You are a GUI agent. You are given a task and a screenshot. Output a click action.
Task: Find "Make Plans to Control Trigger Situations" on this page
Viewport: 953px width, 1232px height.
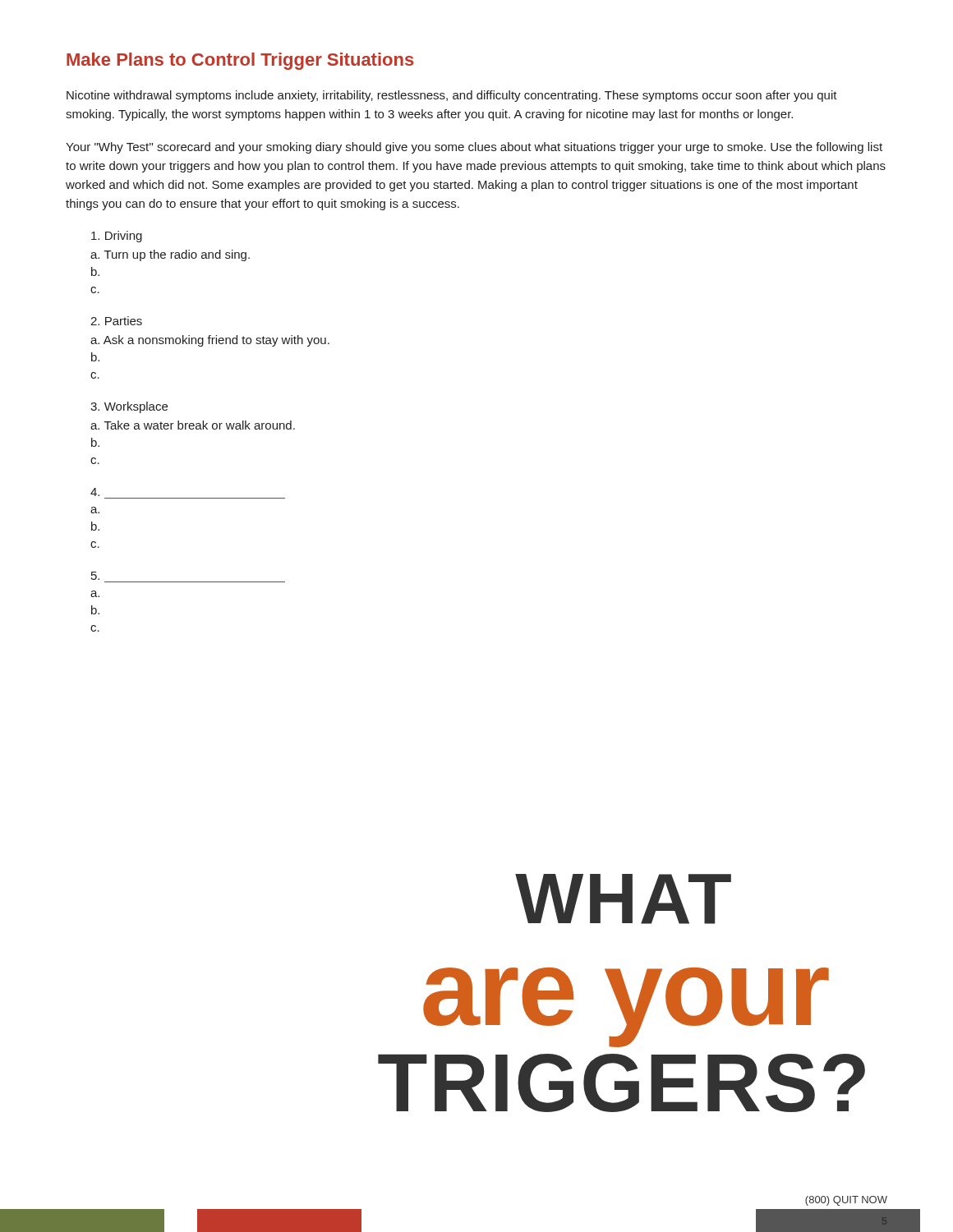[240, 60]
